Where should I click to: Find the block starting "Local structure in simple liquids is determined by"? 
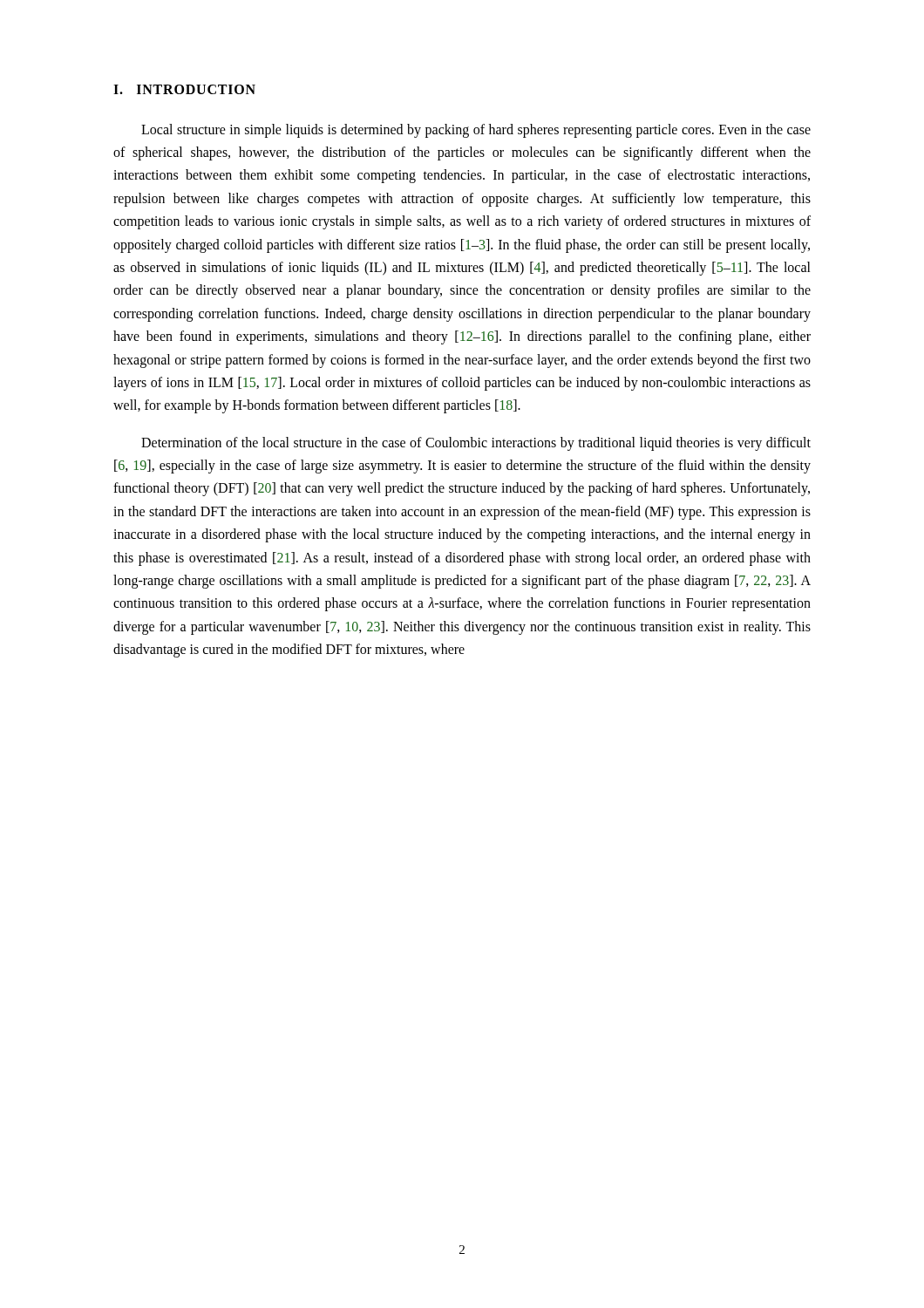[462, 267]
